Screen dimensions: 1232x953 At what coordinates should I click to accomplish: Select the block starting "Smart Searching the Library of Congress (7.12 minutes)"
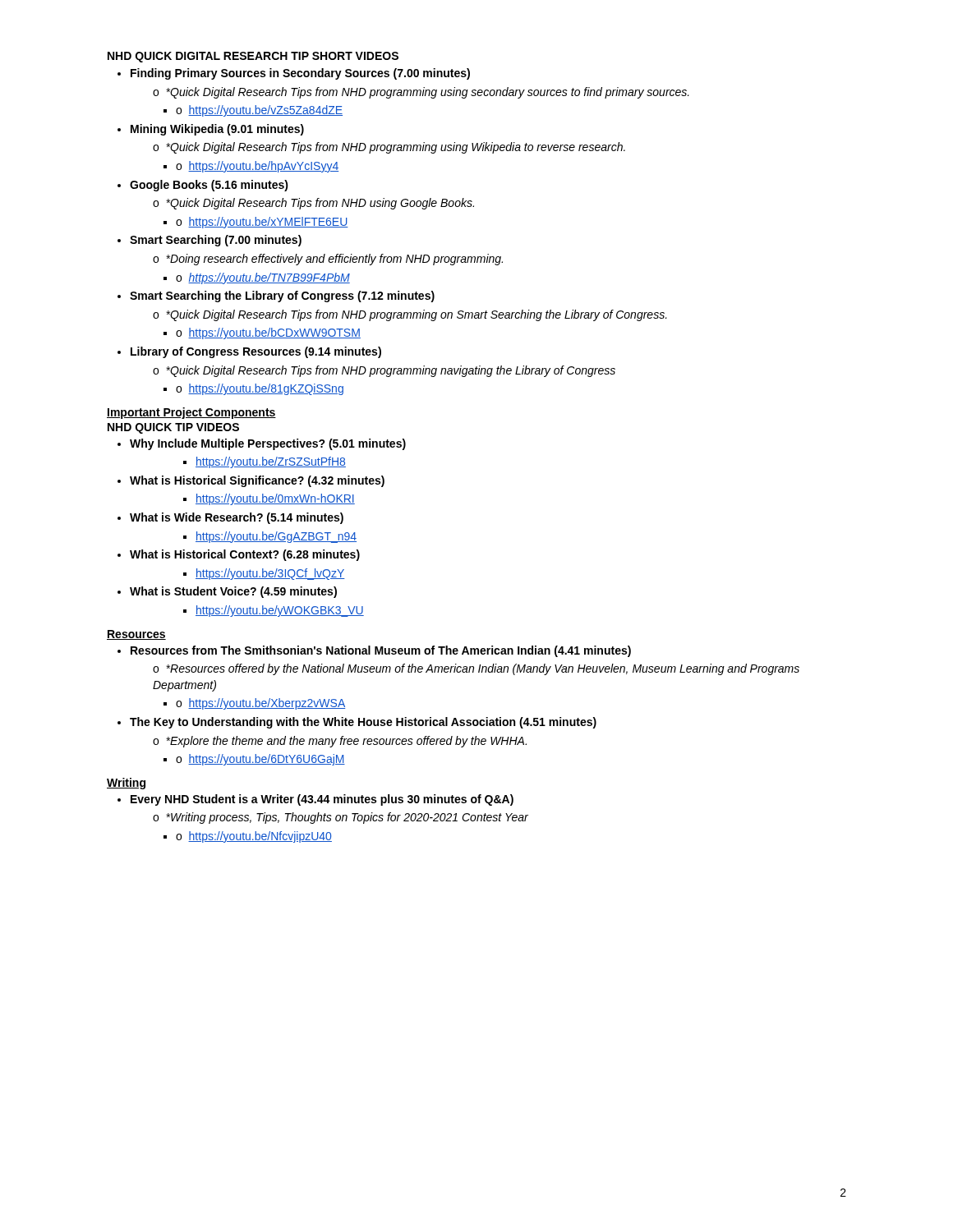488,315
